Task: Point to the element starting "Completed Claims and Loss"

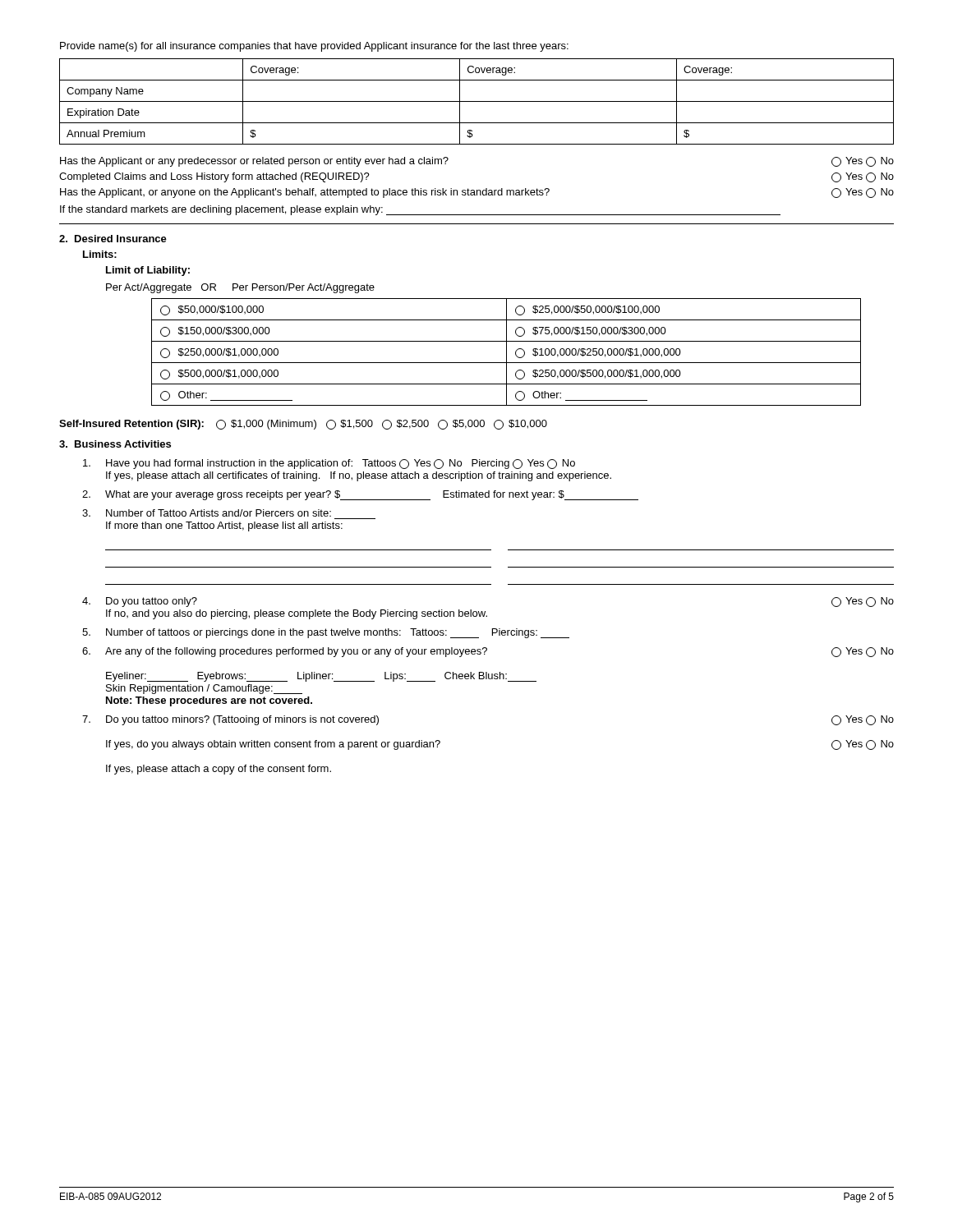Action: click(212, 177)
